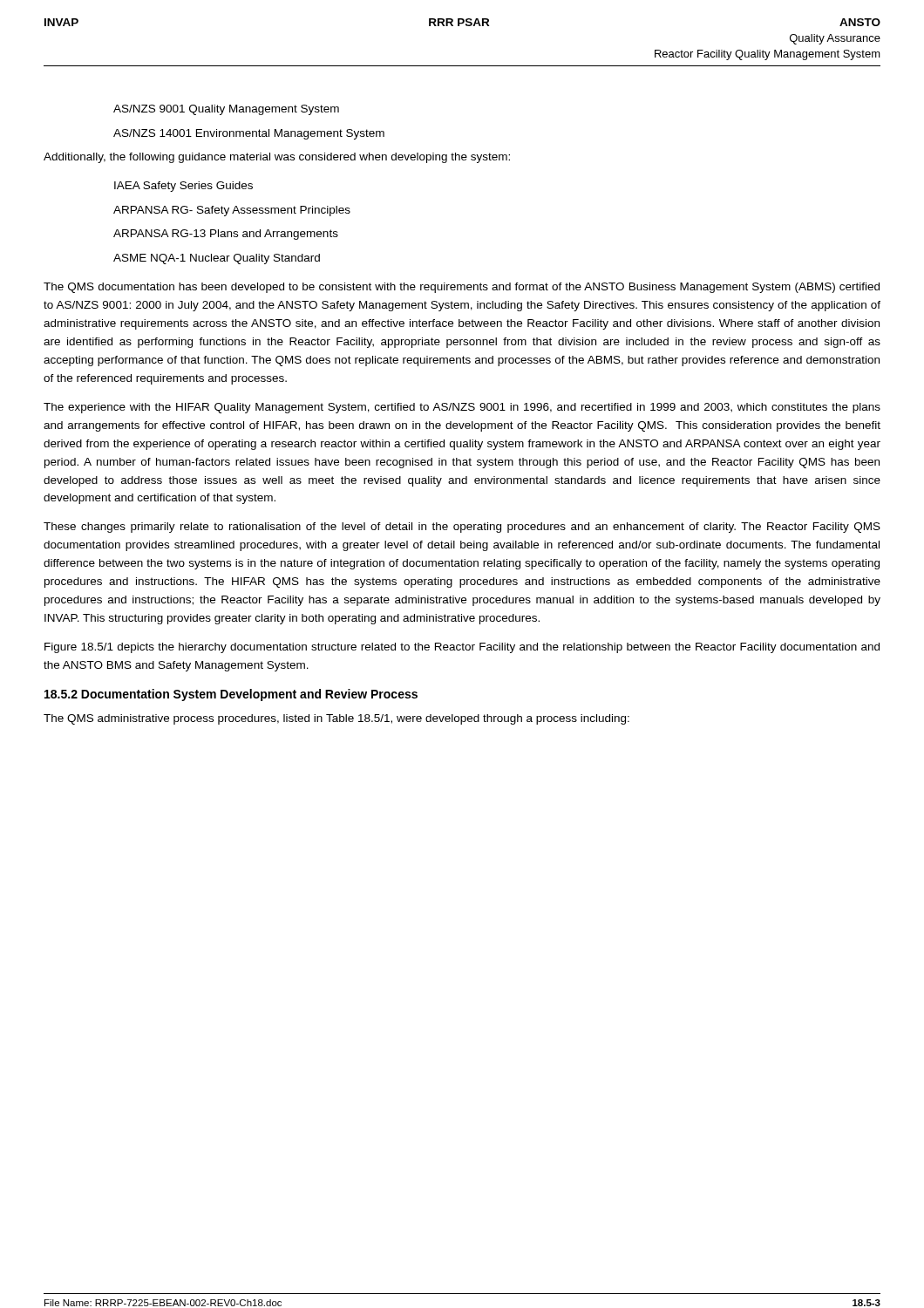Navigate to the block starting "AS/NZS 14001 Environmental Management System"
This screenshot has width=924, height=1308.
click(x=249, y=133)
